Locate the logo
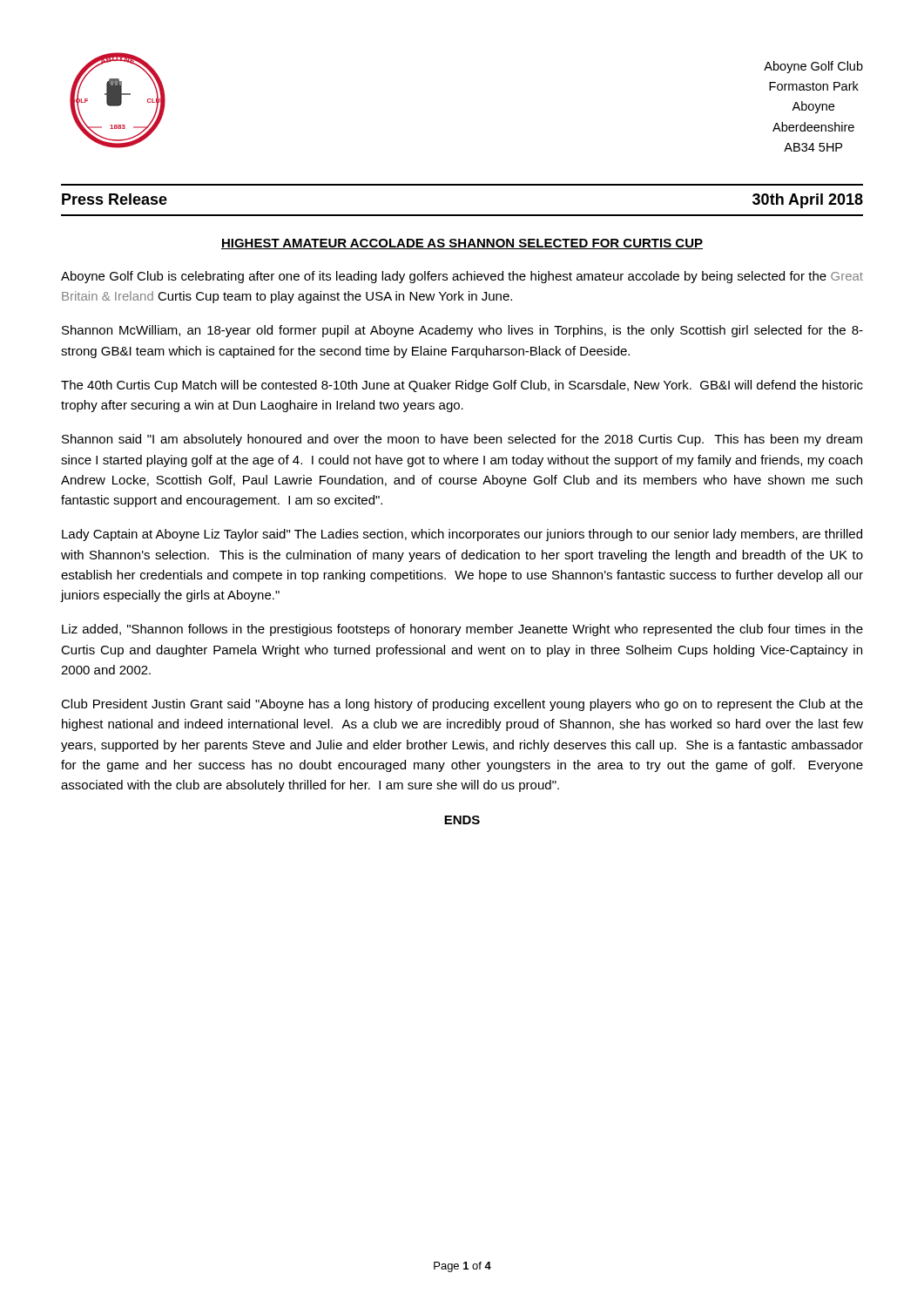 [x=118, y=101]
